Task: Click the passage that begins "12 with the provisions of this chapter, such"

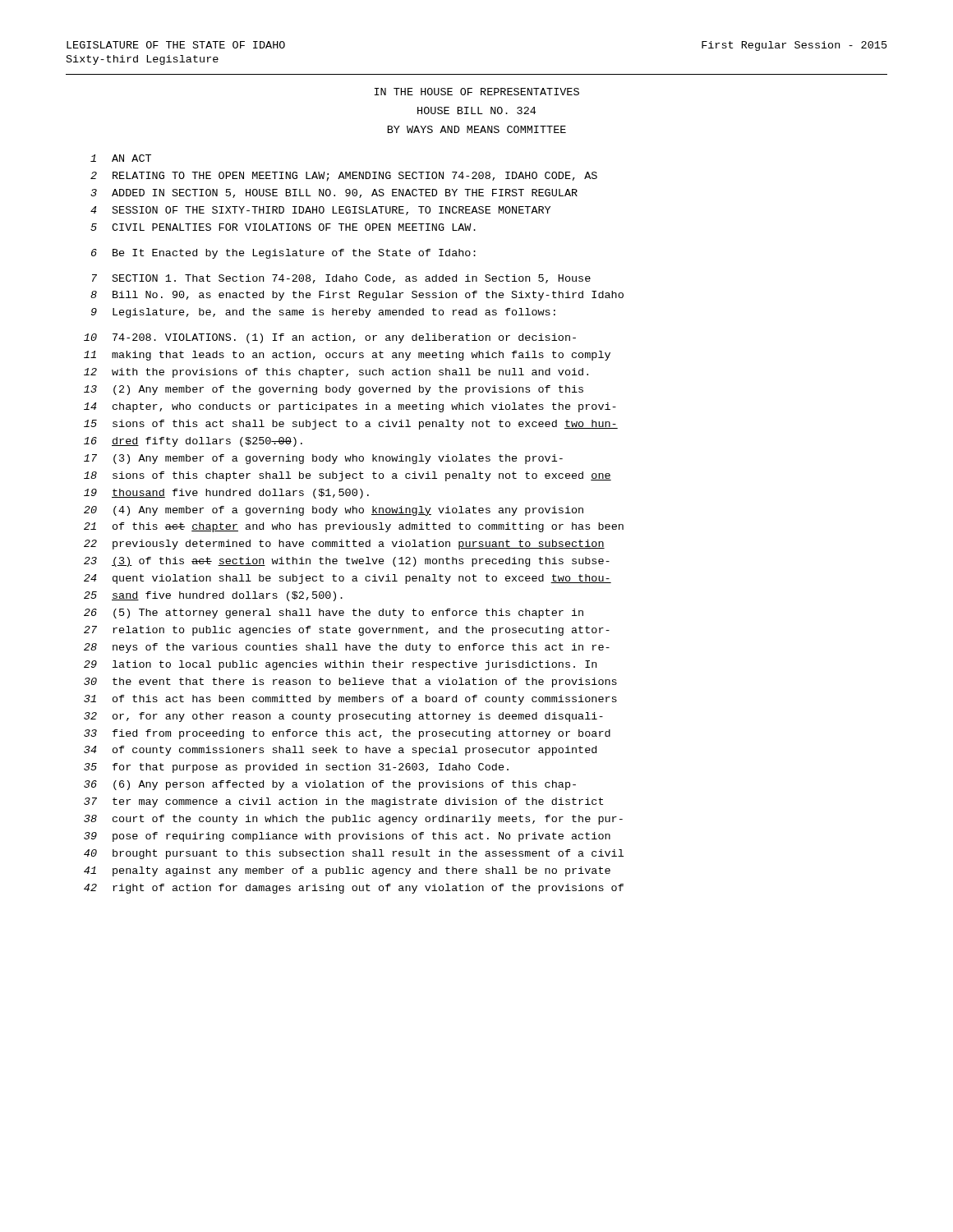Action: click(x=476, y=373)
